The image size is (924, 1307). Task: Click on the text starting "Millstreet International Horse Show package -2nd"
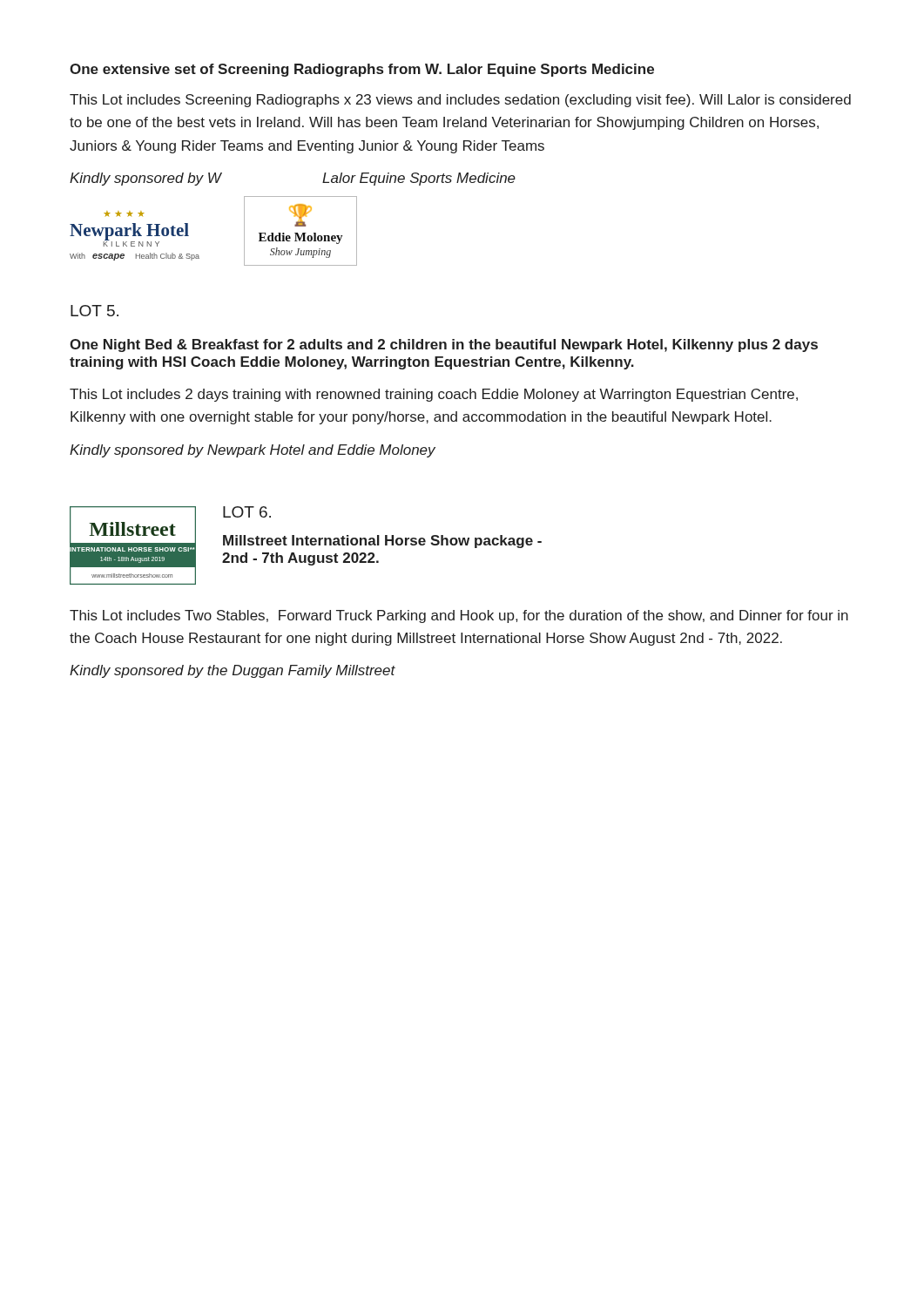click(382, 549)
